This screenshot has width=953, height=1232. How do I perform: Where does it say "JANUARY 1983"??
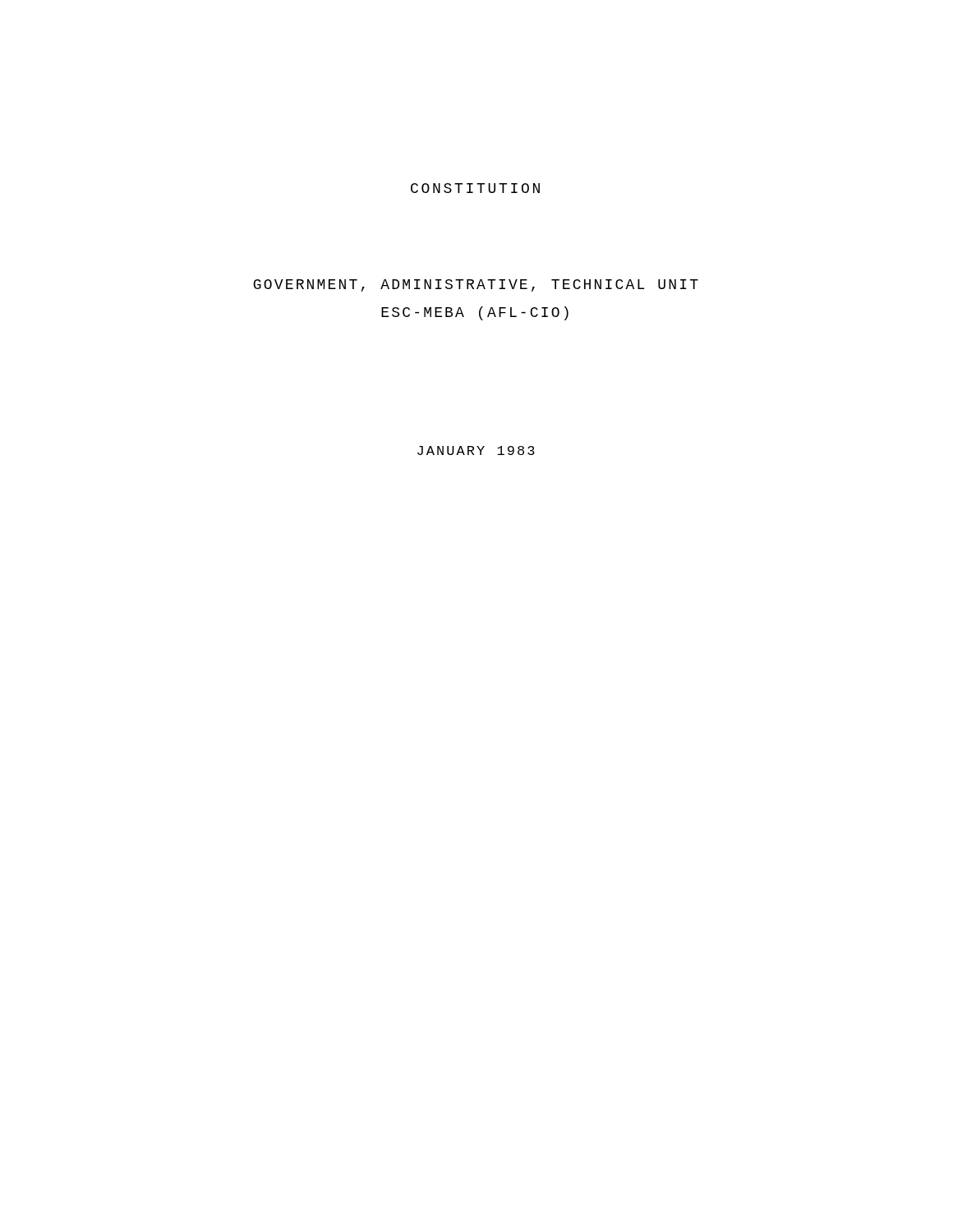click(x=476, y=451)
